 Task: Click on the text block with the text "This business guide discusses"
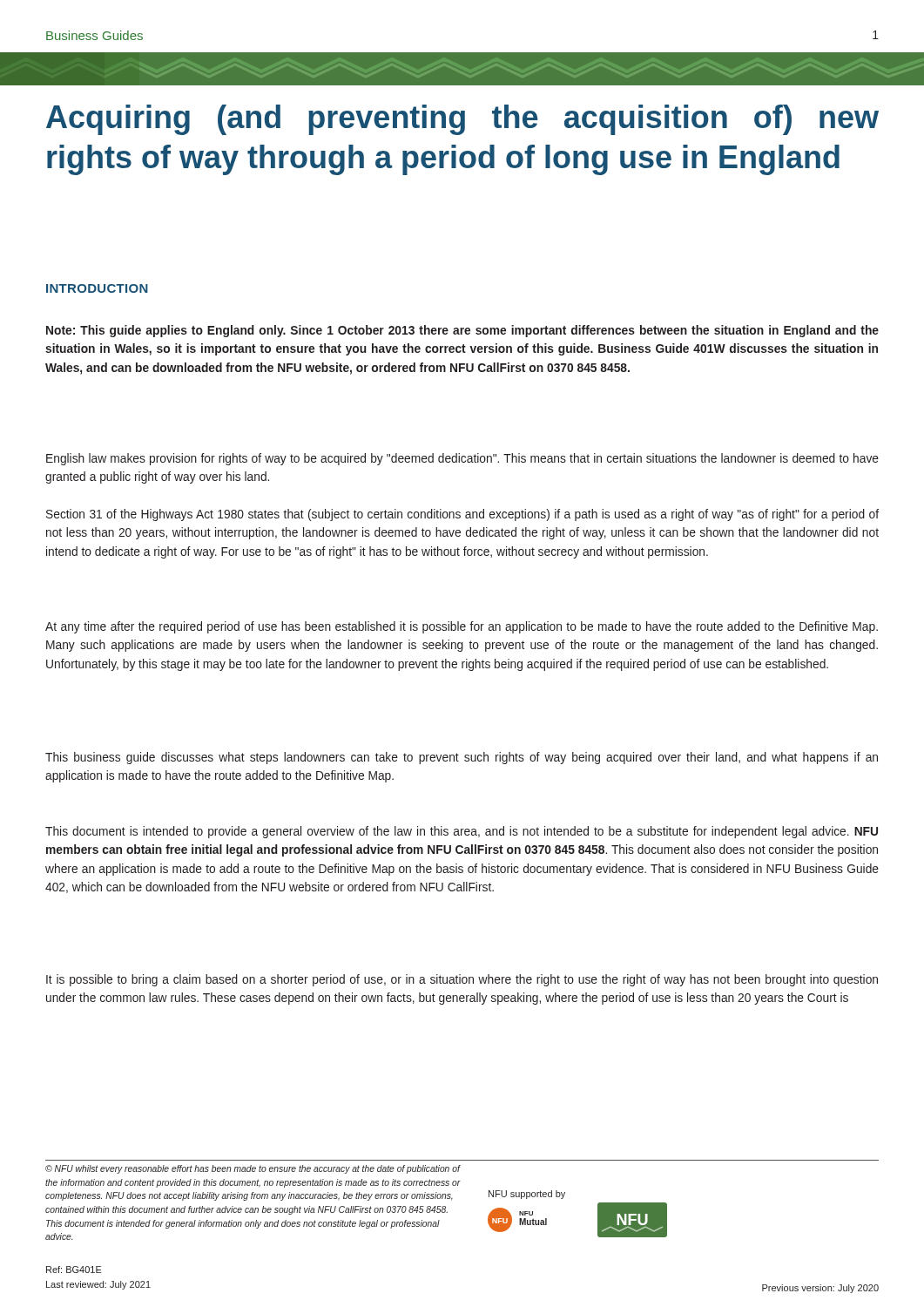[x=462, y=767]
